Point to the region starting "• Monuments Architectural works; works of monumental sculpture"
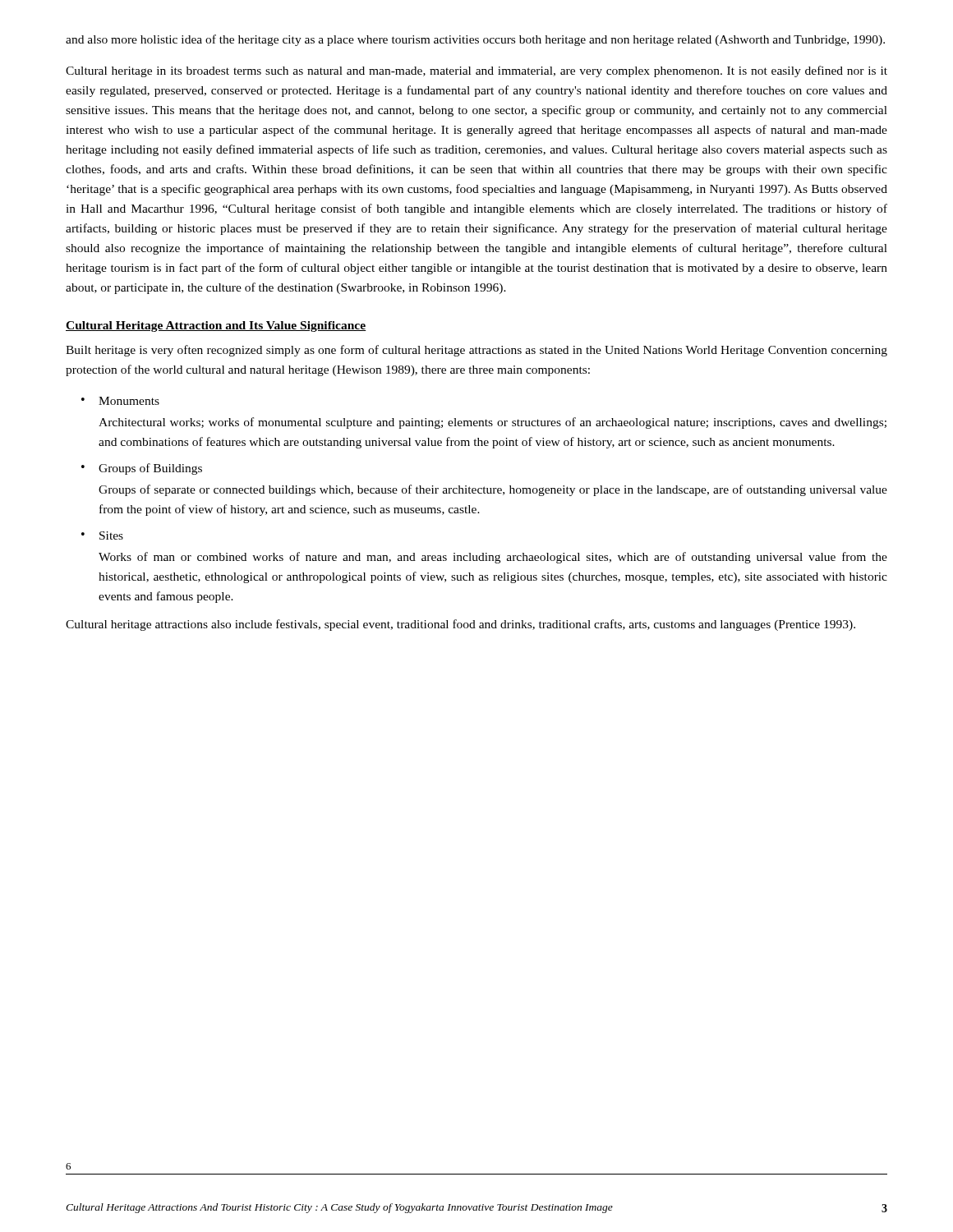Screen dimensions: 1232x953 click(x=476, y=422)
